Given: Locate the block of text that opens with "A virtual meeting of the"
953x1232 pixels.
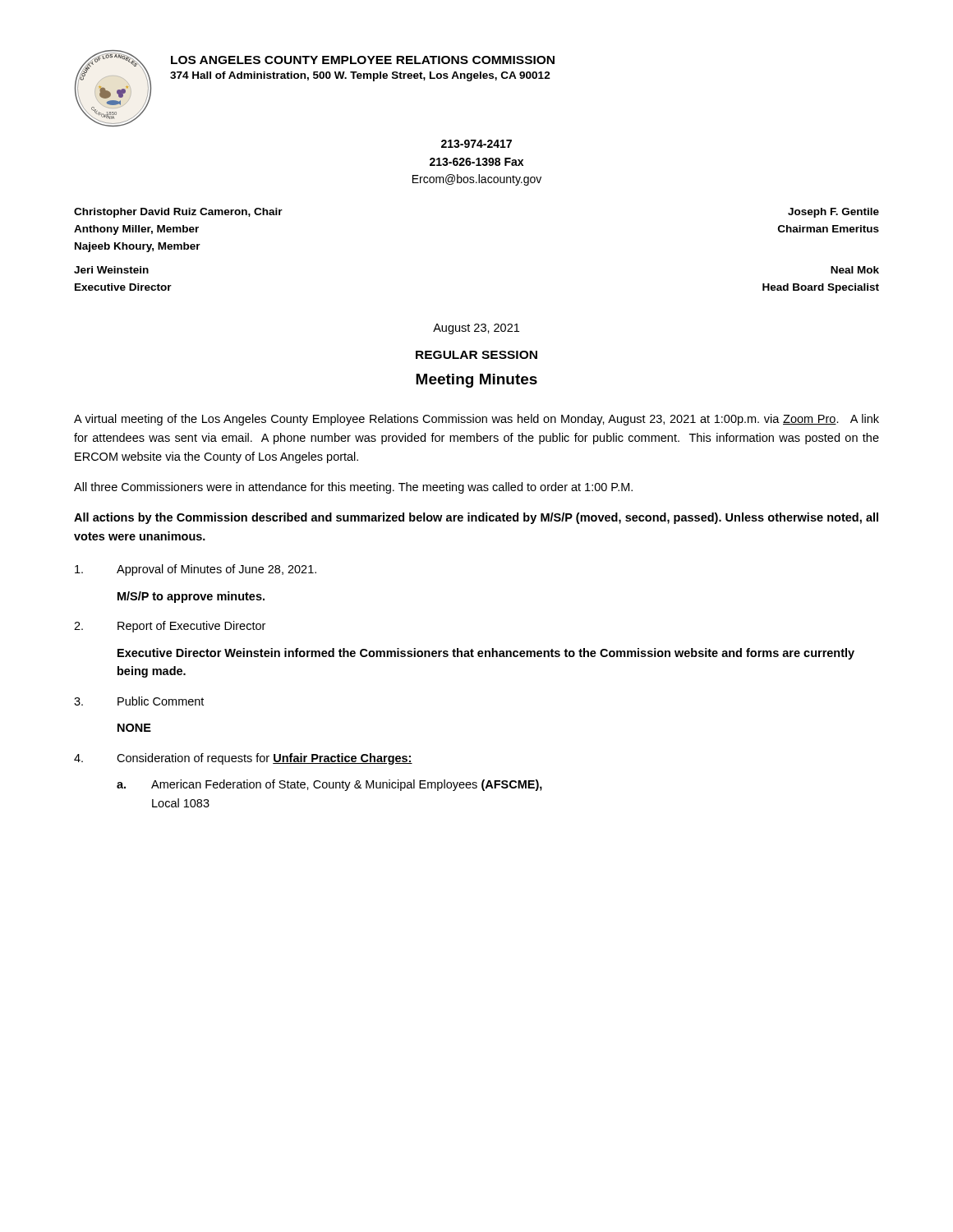Looking at the screenshot, I should (x=476, y=438).
